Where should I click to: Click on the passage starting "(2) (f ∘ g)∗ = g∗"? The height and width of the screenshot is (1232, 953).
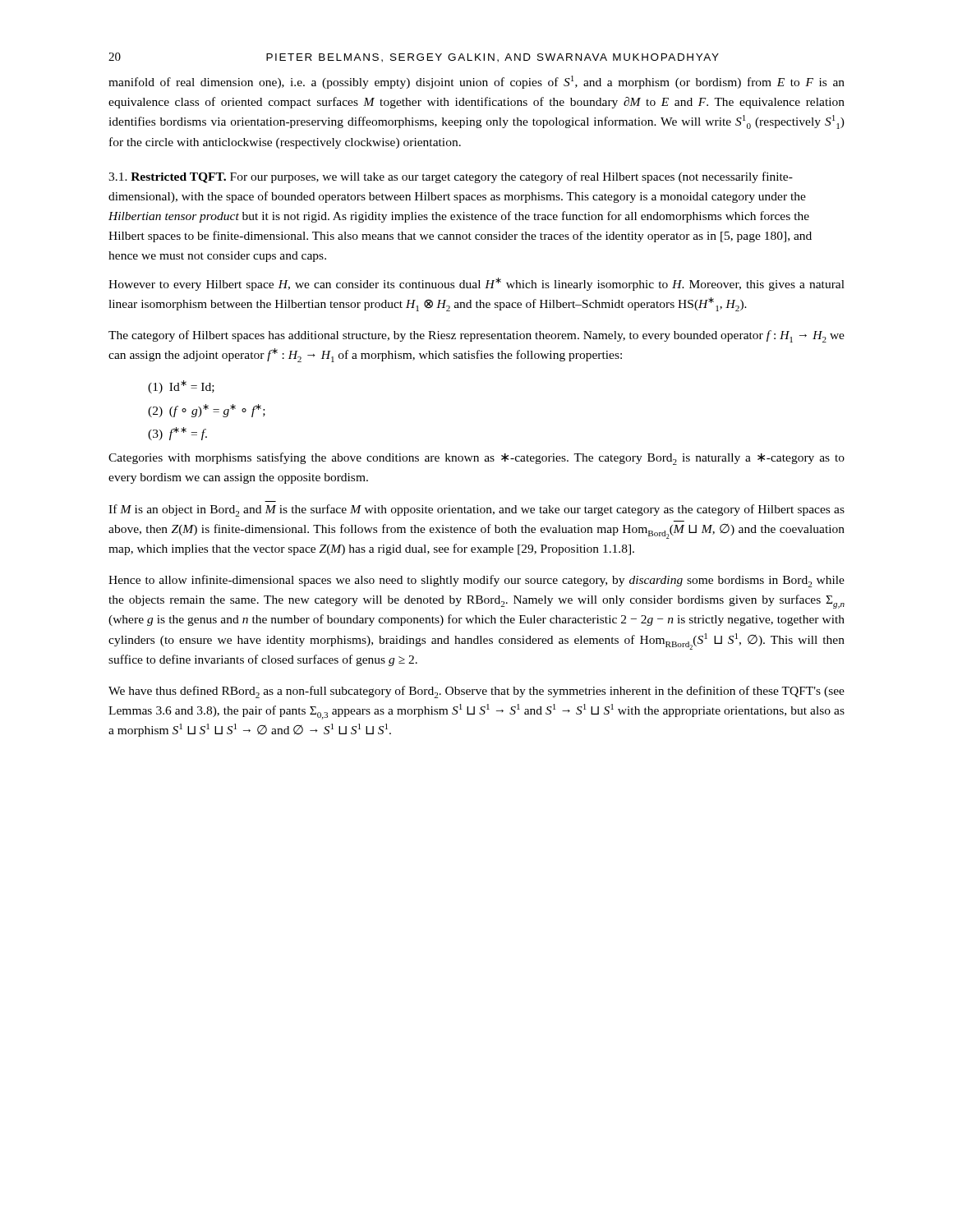click(x=207, y=409)
